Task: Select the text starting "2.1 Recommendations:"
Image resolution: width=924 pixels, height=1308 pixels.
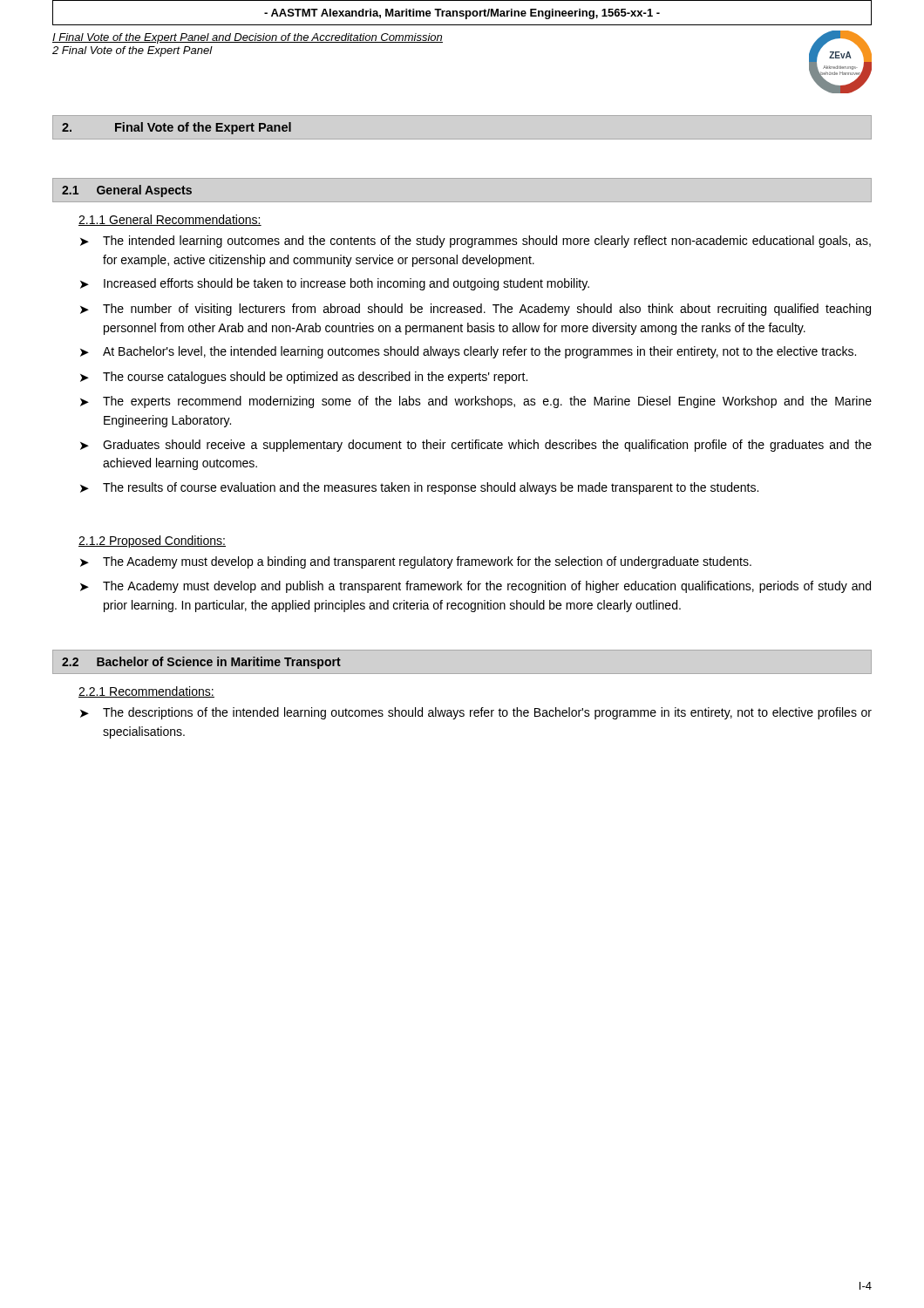Action: (146, 692)
